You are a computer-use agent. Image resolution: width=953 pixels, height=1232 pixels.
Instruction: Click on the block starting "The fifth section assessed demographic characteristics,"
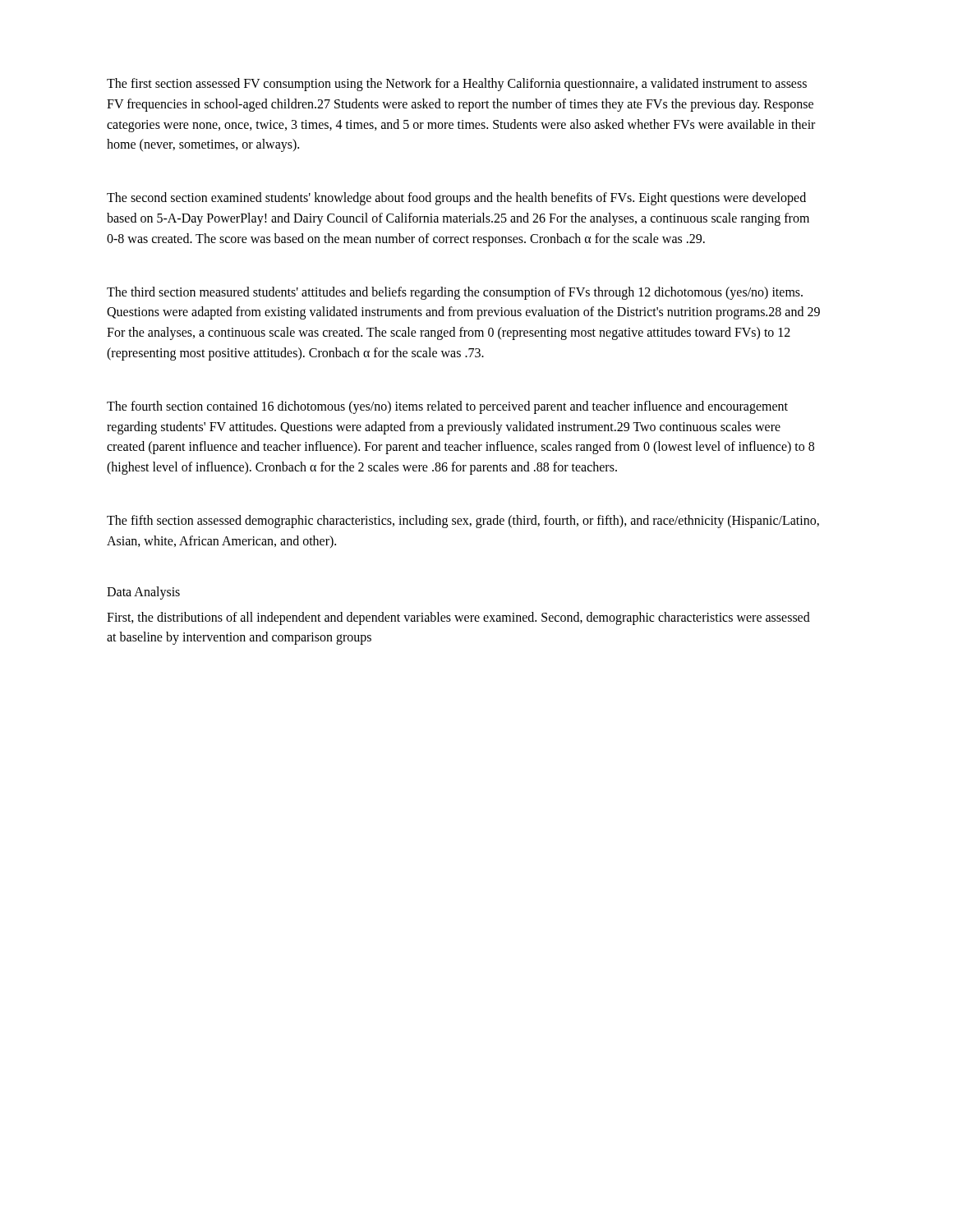tap(463, 530)
